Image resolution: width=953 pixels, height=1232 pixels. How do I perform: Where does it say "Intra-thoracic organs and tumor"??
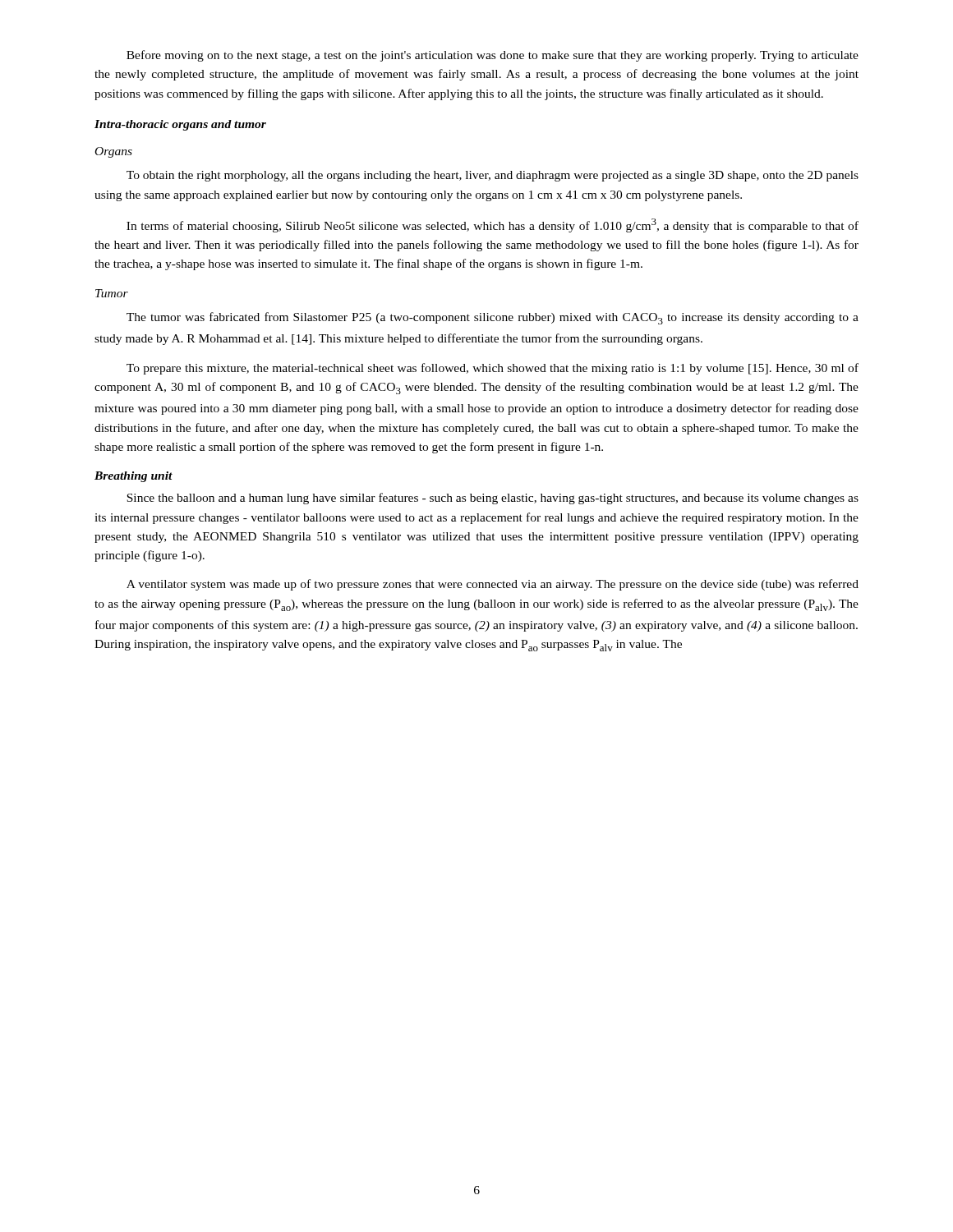(180, 123)
